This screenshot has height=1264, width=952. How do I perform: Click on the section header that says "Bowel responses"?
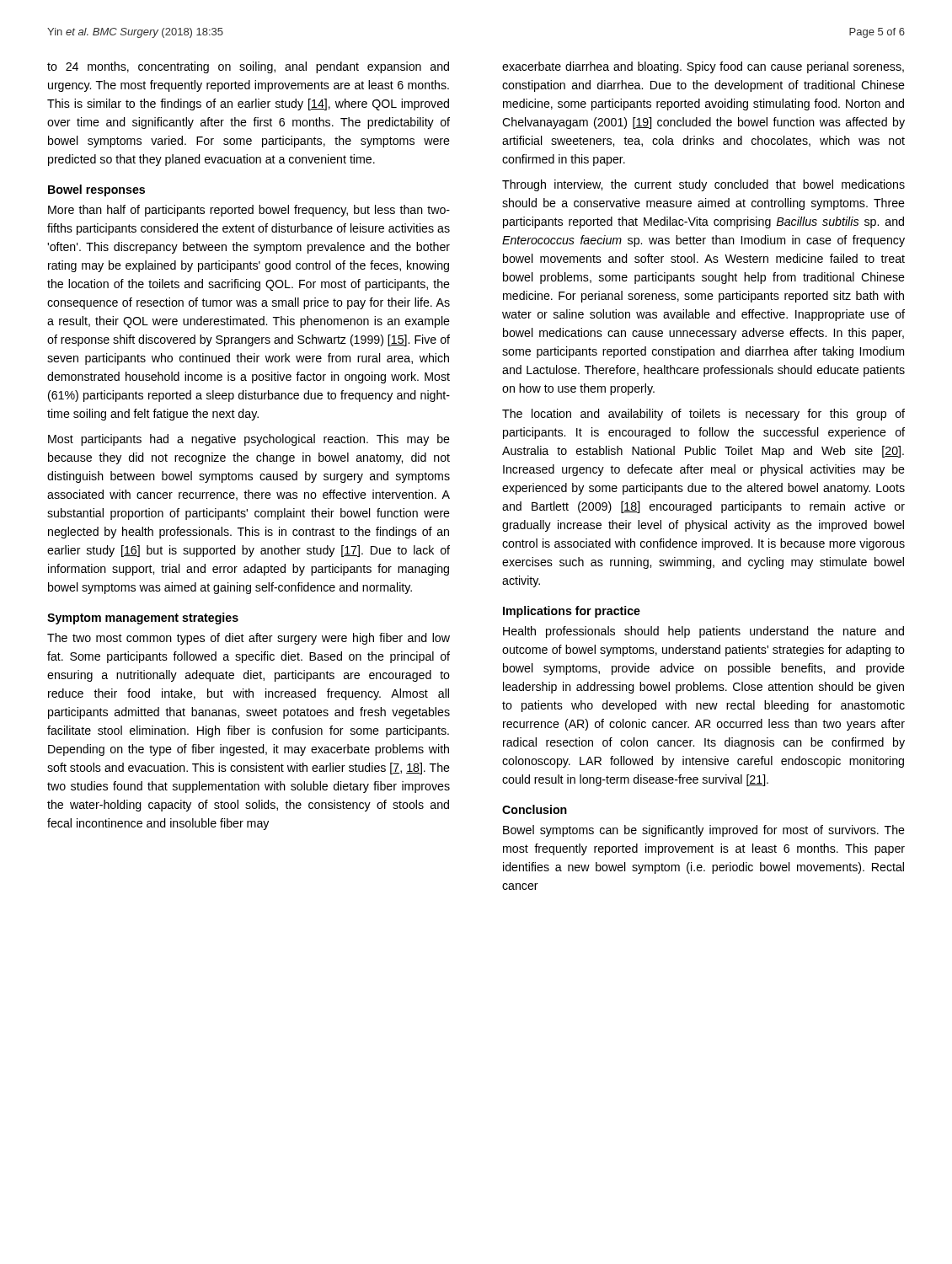[96, 190]
